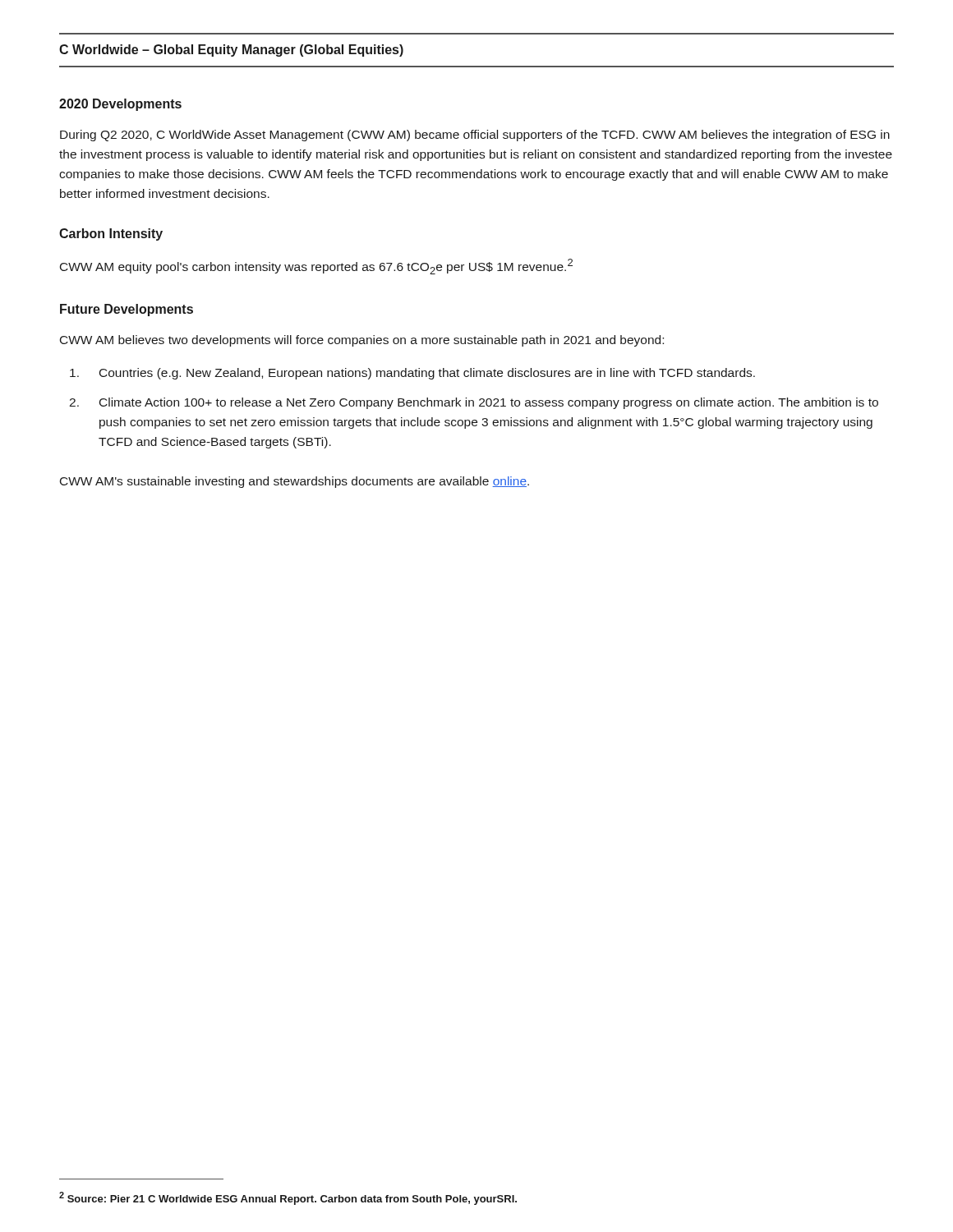953x1232 pixels.
Task: Navigate to the passage starting "2 Source: Pier 21 C"
Action: 288,1198
